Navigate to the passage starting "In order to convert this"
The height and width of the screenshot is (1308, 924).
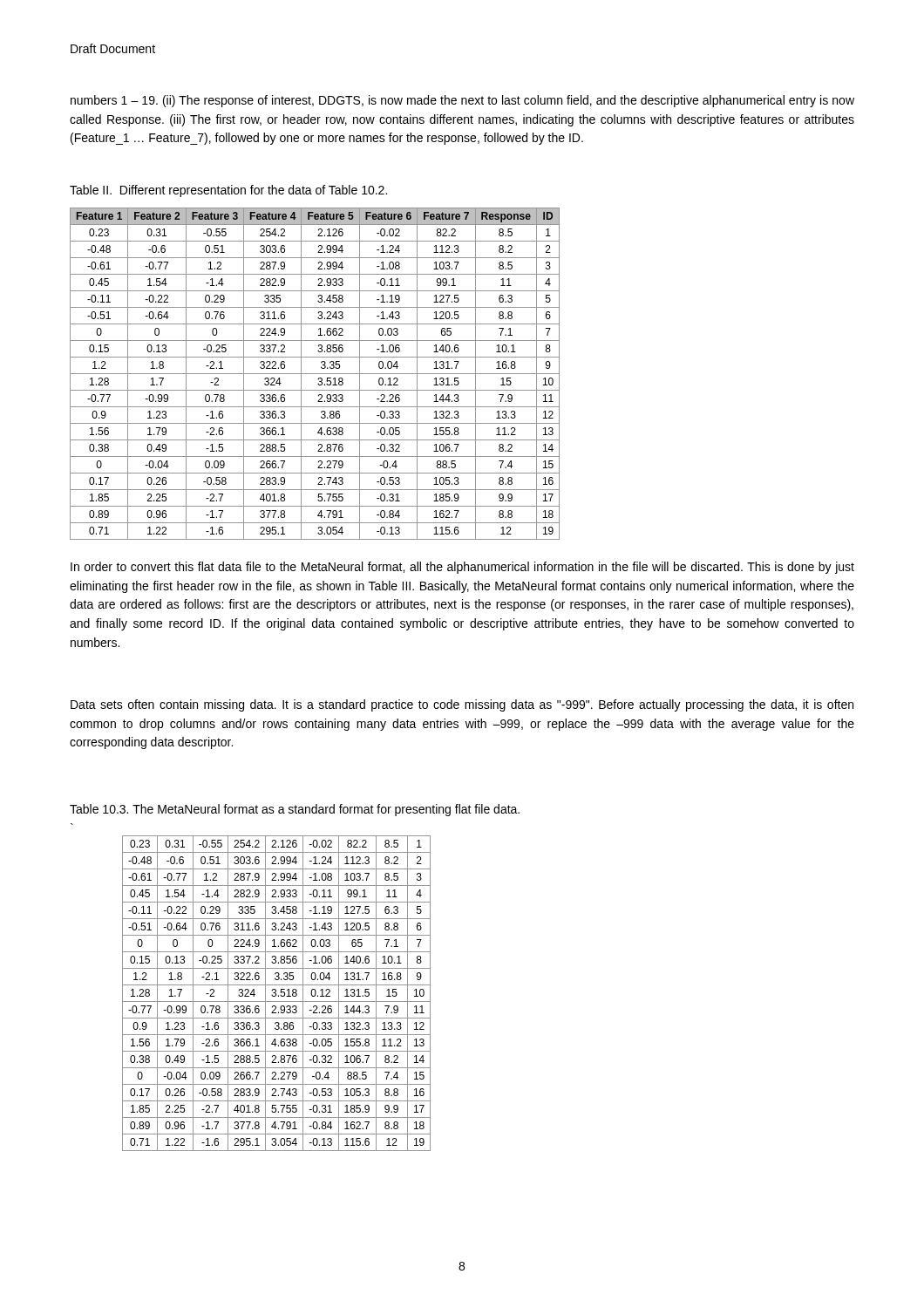(x=462, y=605)
